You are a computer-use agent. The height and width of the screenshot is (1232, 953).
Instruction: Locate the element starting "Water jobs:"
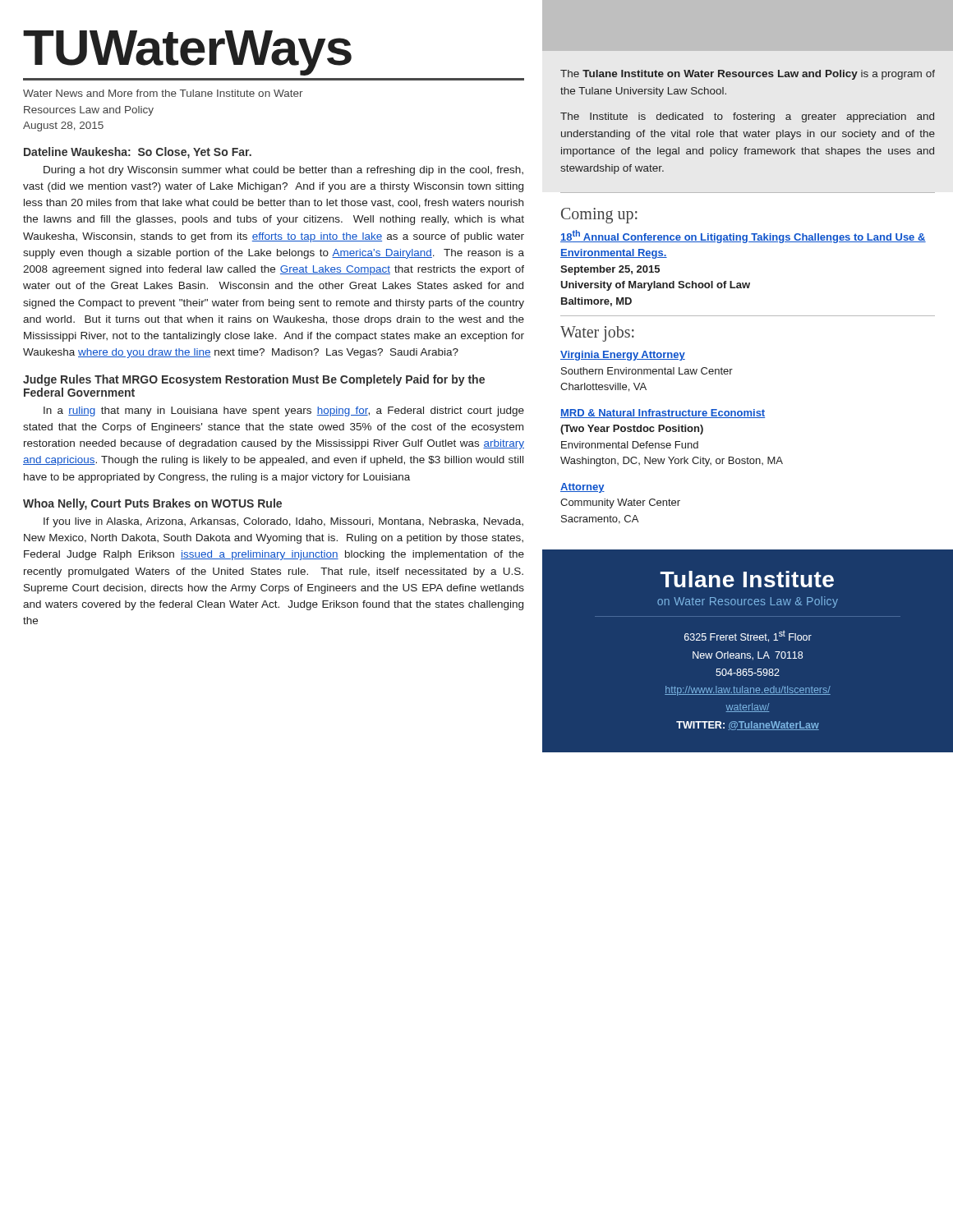coord(598,332)
